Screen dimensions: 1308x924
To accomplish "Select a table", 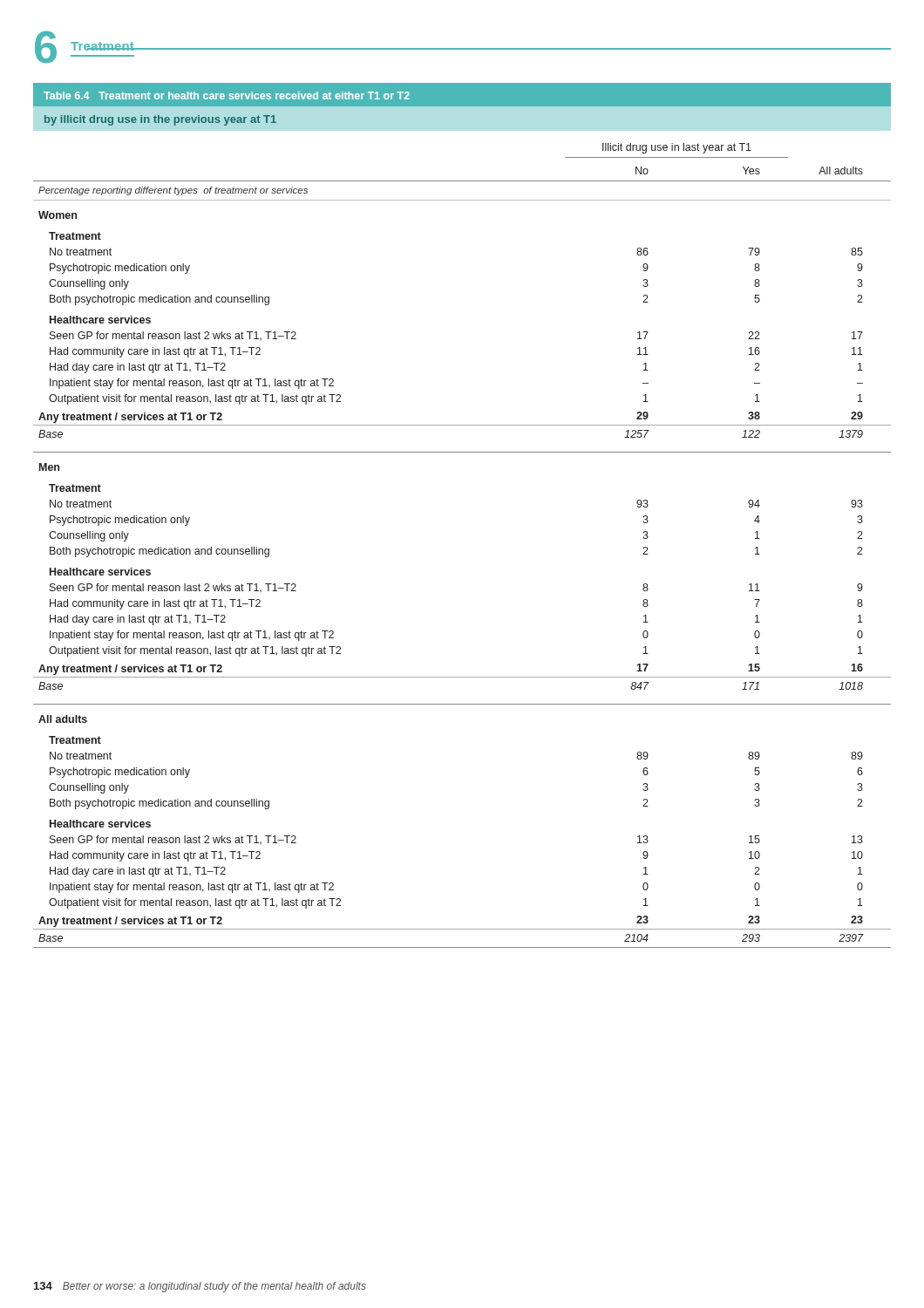I will tap(462, 515).
